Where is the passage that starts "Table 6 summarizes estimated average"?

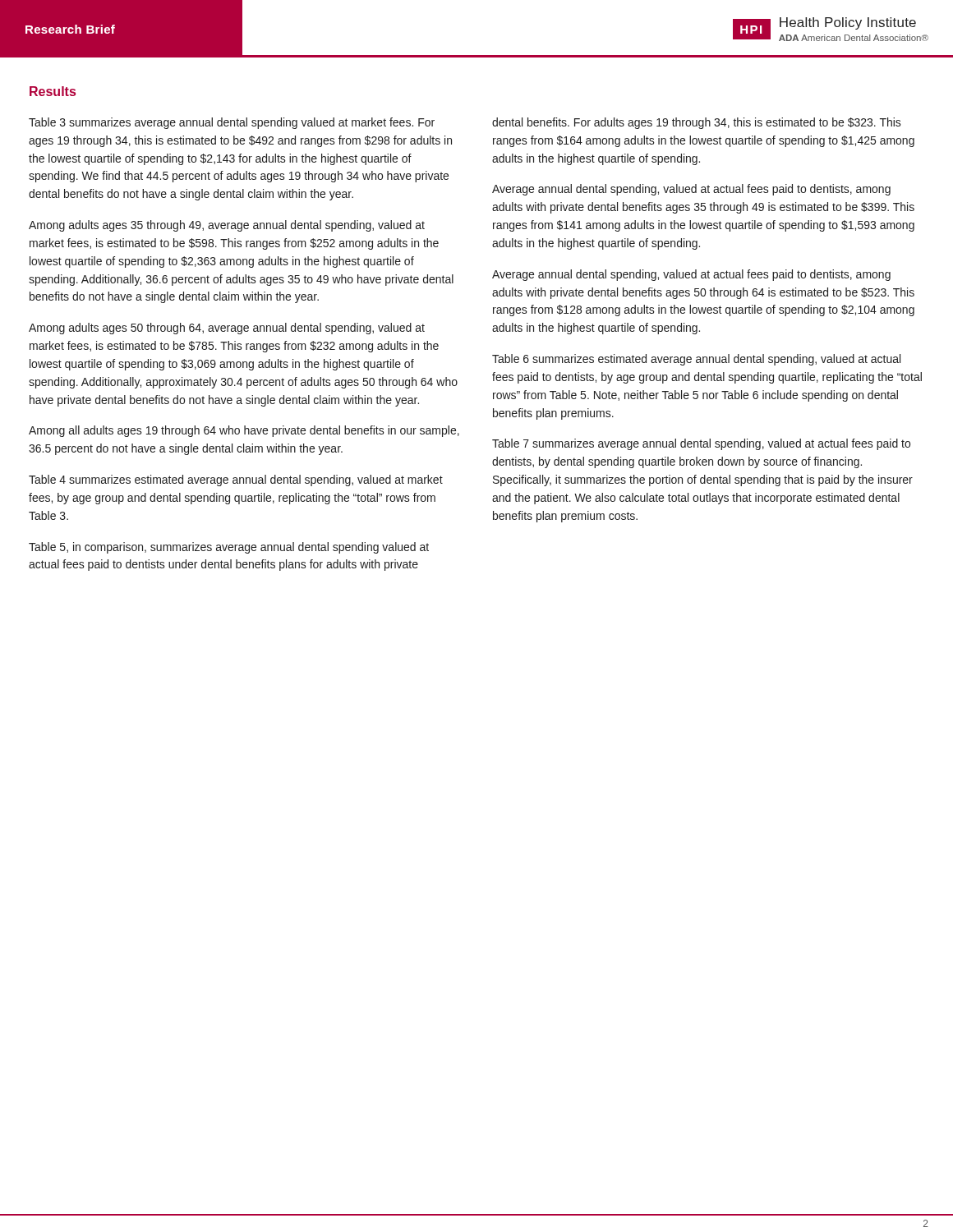pos(708,387)
